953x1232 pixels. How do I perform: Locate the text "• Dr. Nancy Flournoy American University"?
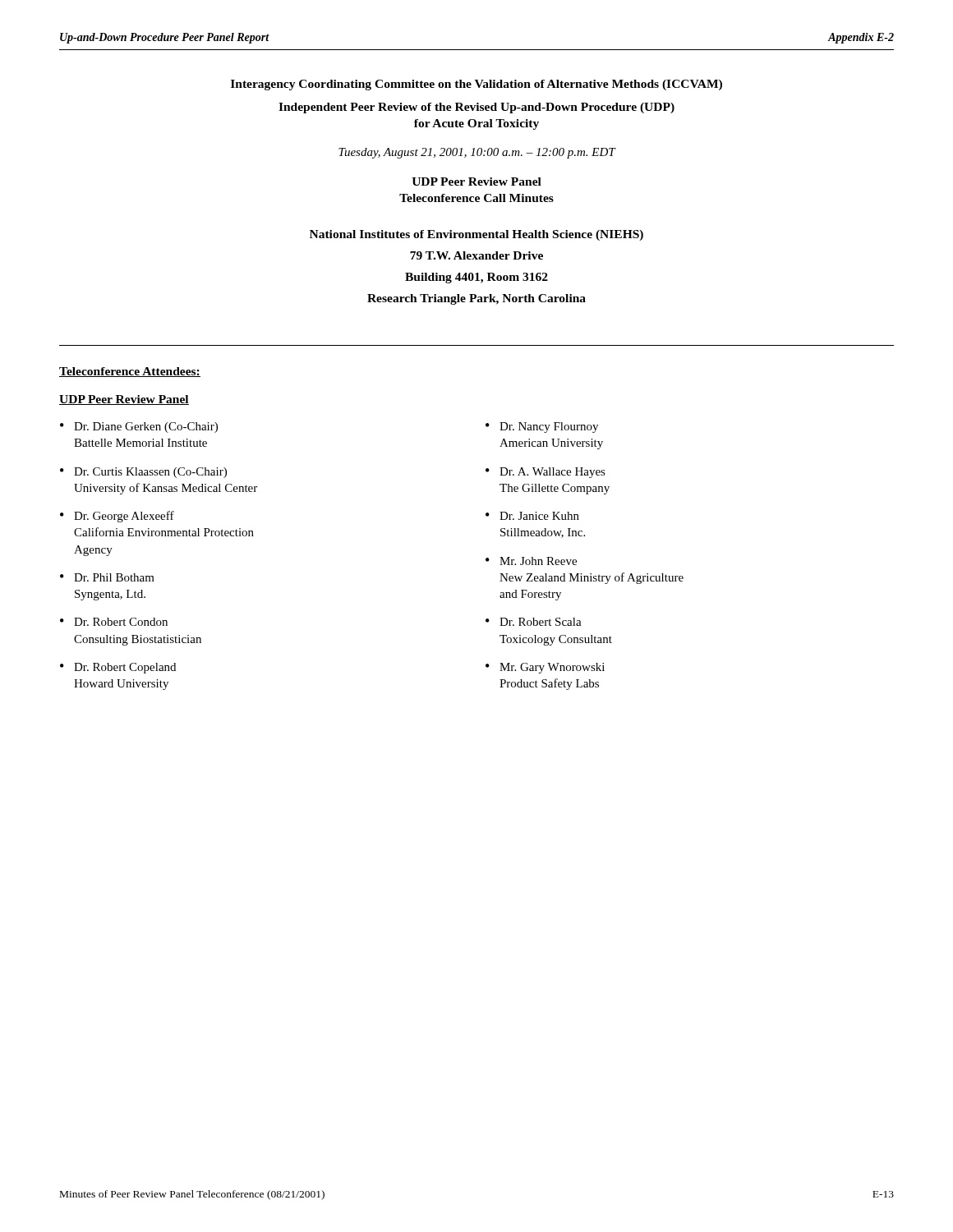coord(544,435)
